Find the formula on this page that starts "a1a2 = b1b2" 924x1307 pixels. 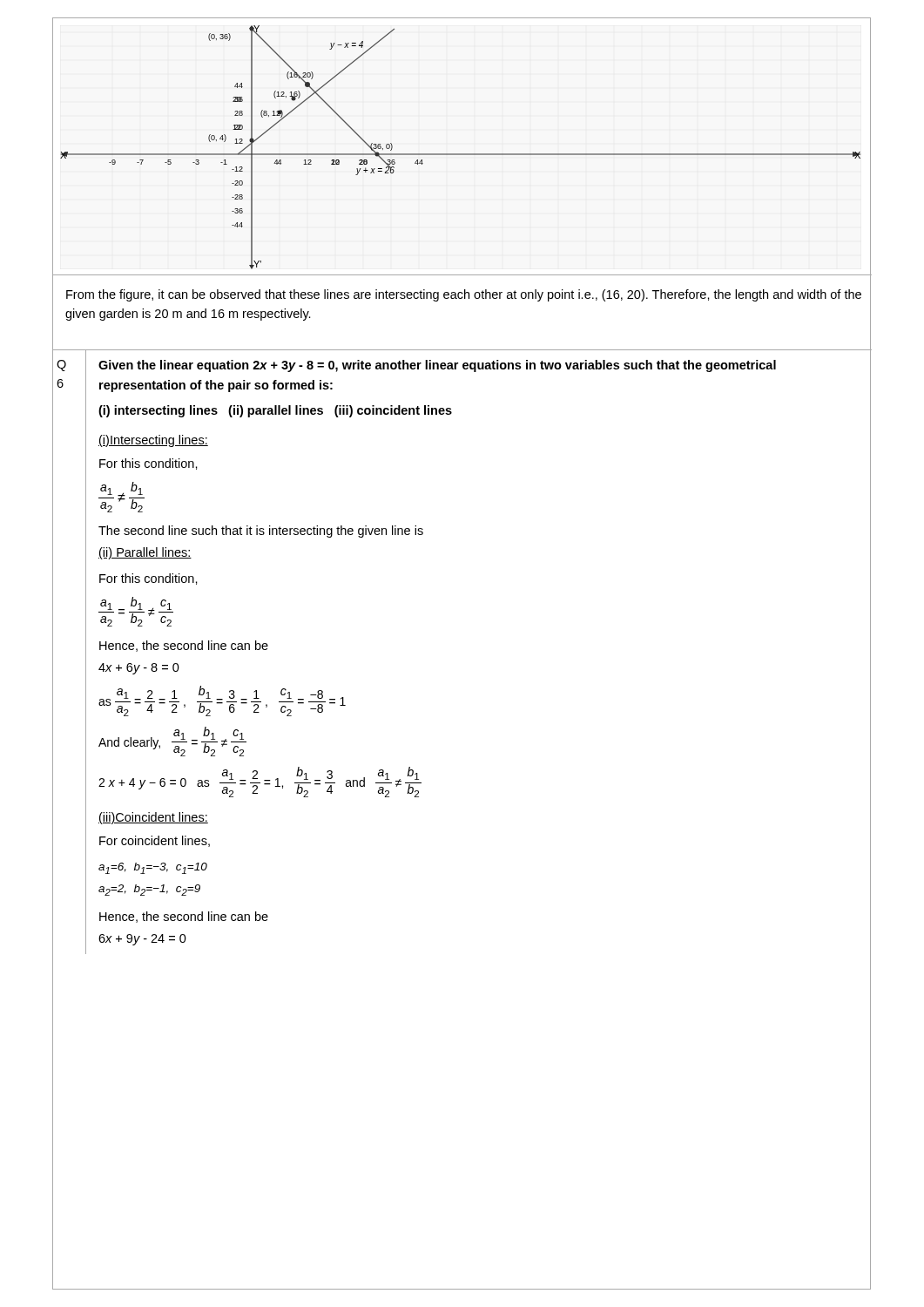pyautogui.click(x=136, y=612)
